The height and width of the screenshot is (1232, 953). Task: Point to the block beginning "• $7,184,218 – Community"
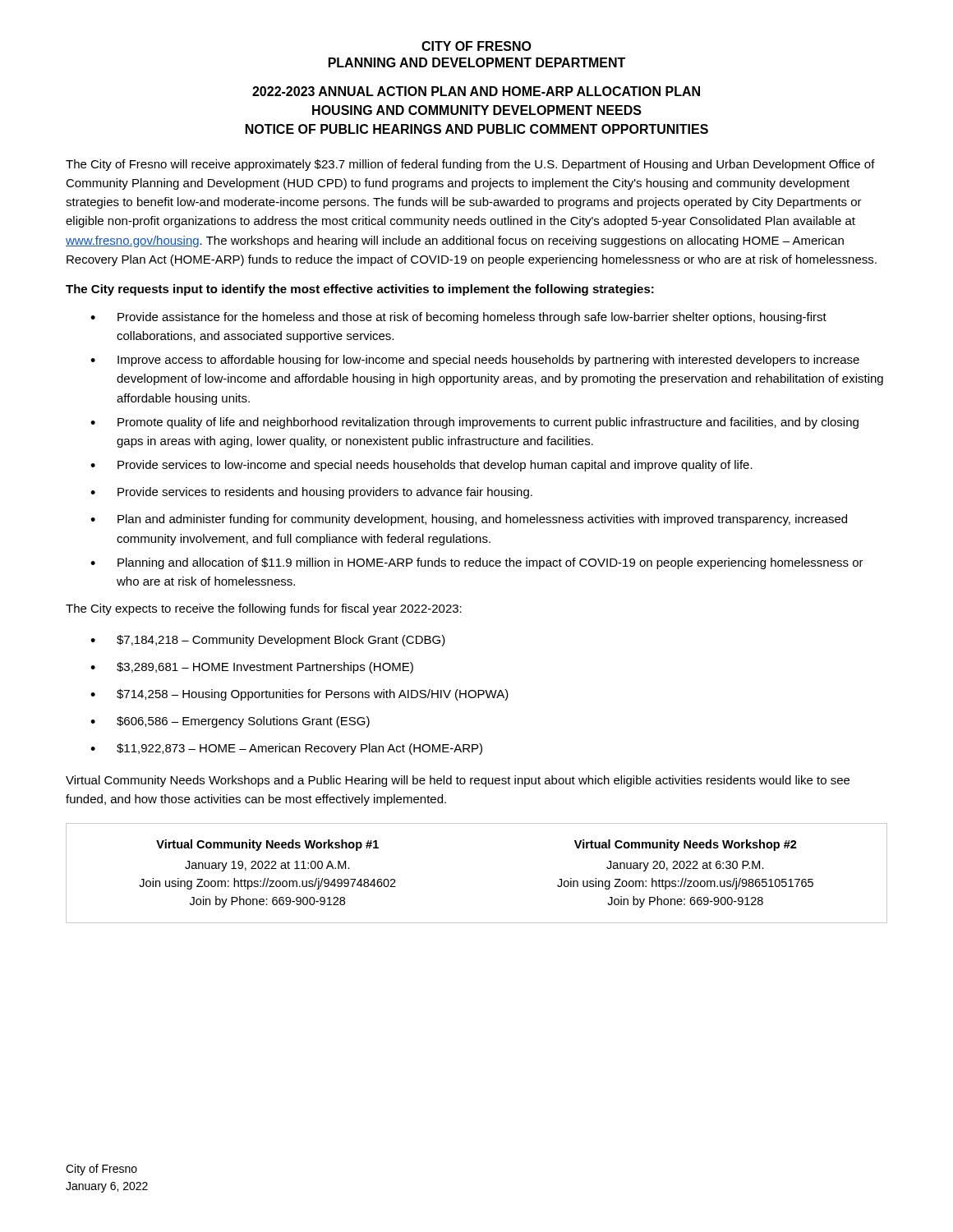point(268,641)
